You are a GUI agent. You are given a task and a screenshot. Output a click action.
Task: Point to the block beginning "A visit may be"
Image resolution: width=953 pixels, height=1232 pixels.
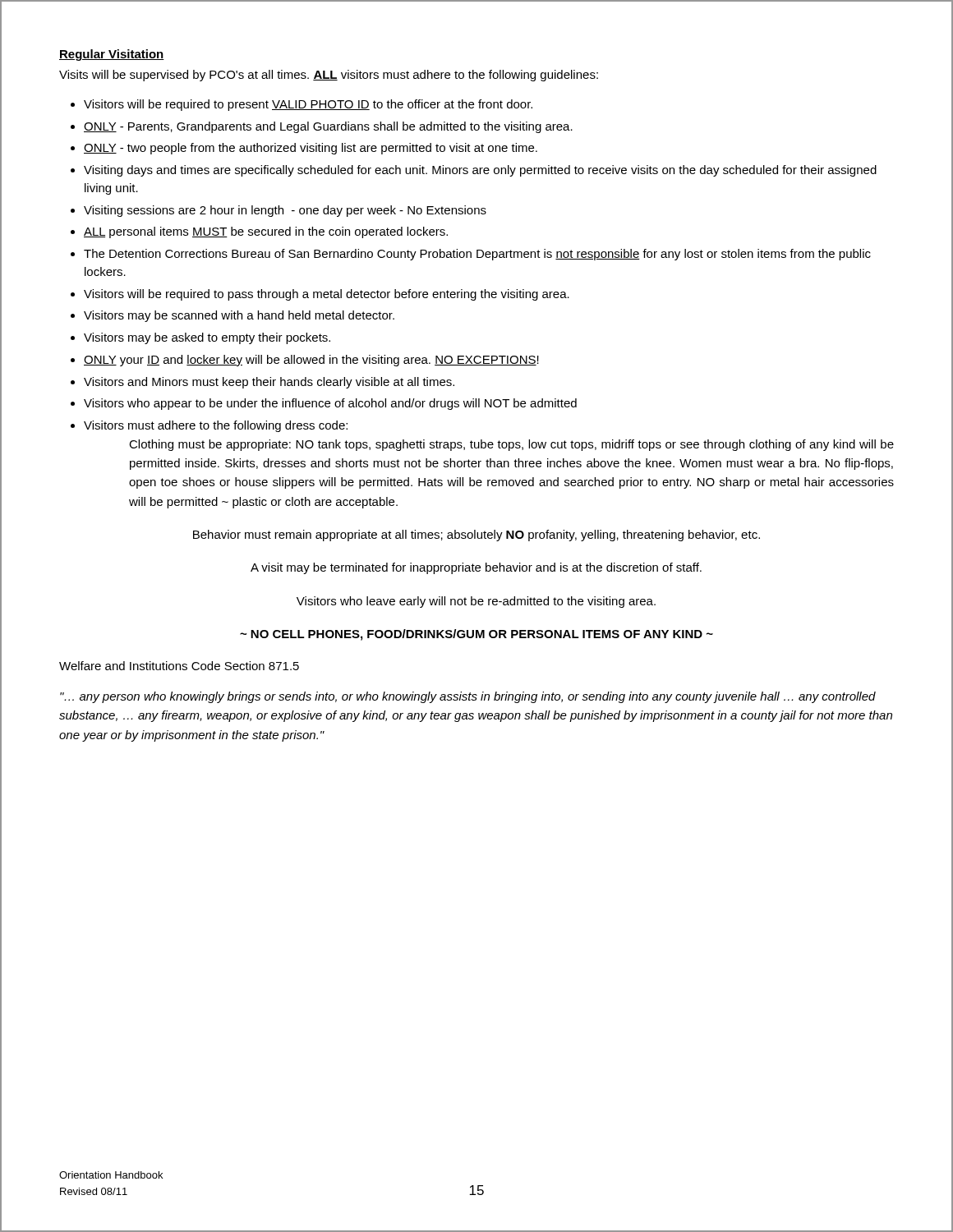coord(476,567)
